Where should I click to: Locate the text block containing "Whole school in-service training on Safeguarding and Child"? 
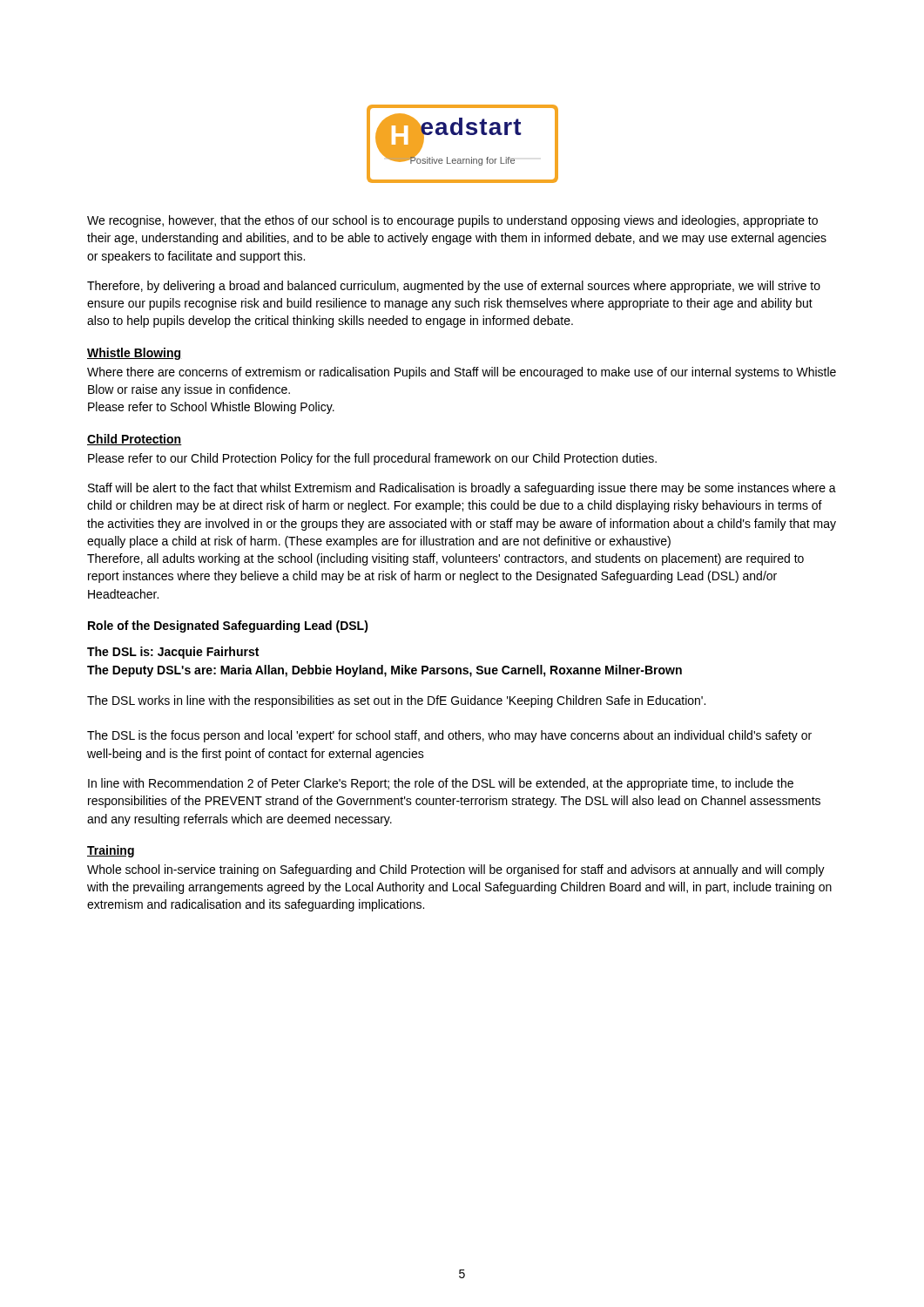tap(460, 887)
